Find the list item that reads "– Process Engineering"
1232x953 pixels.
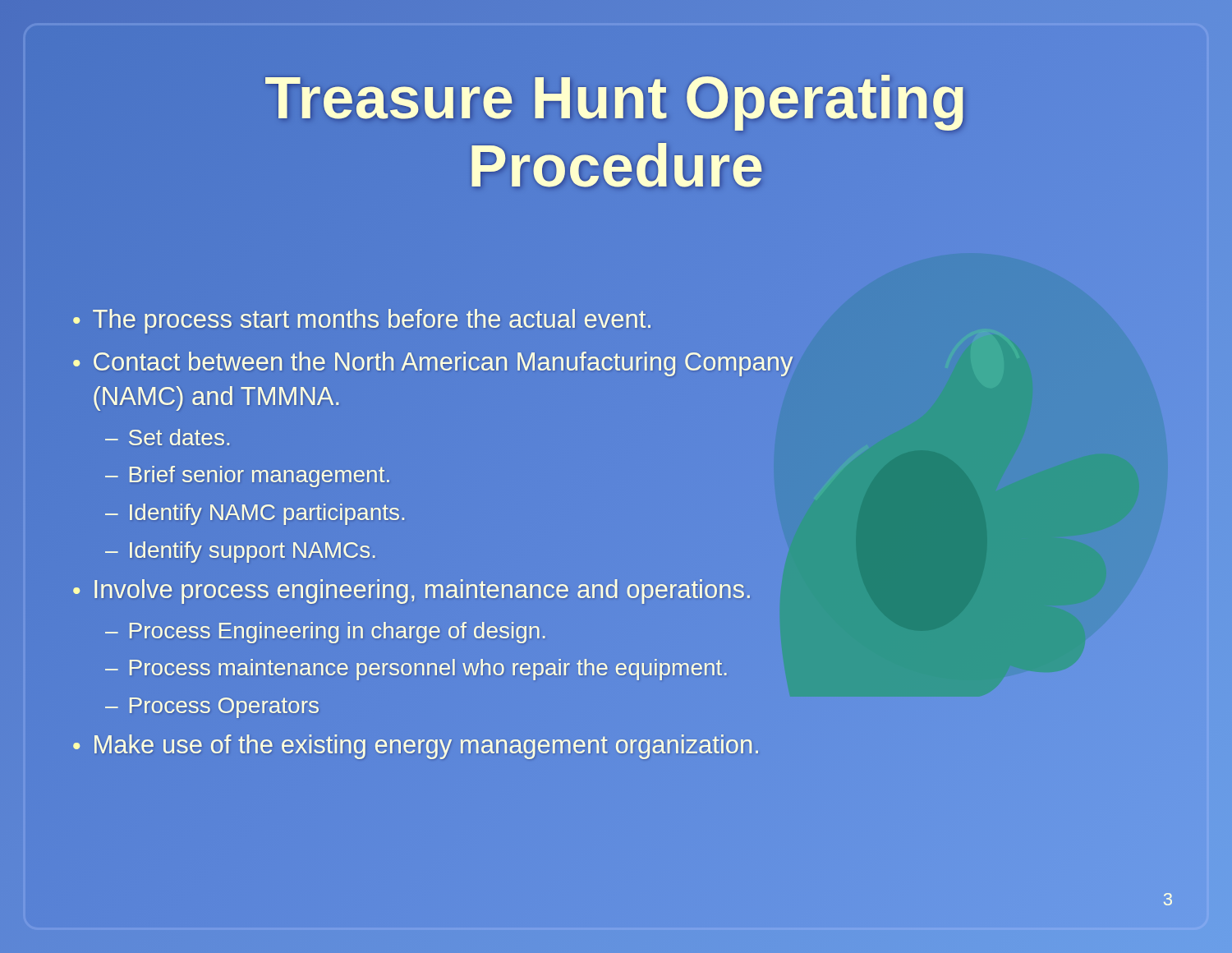coord(326,631)
